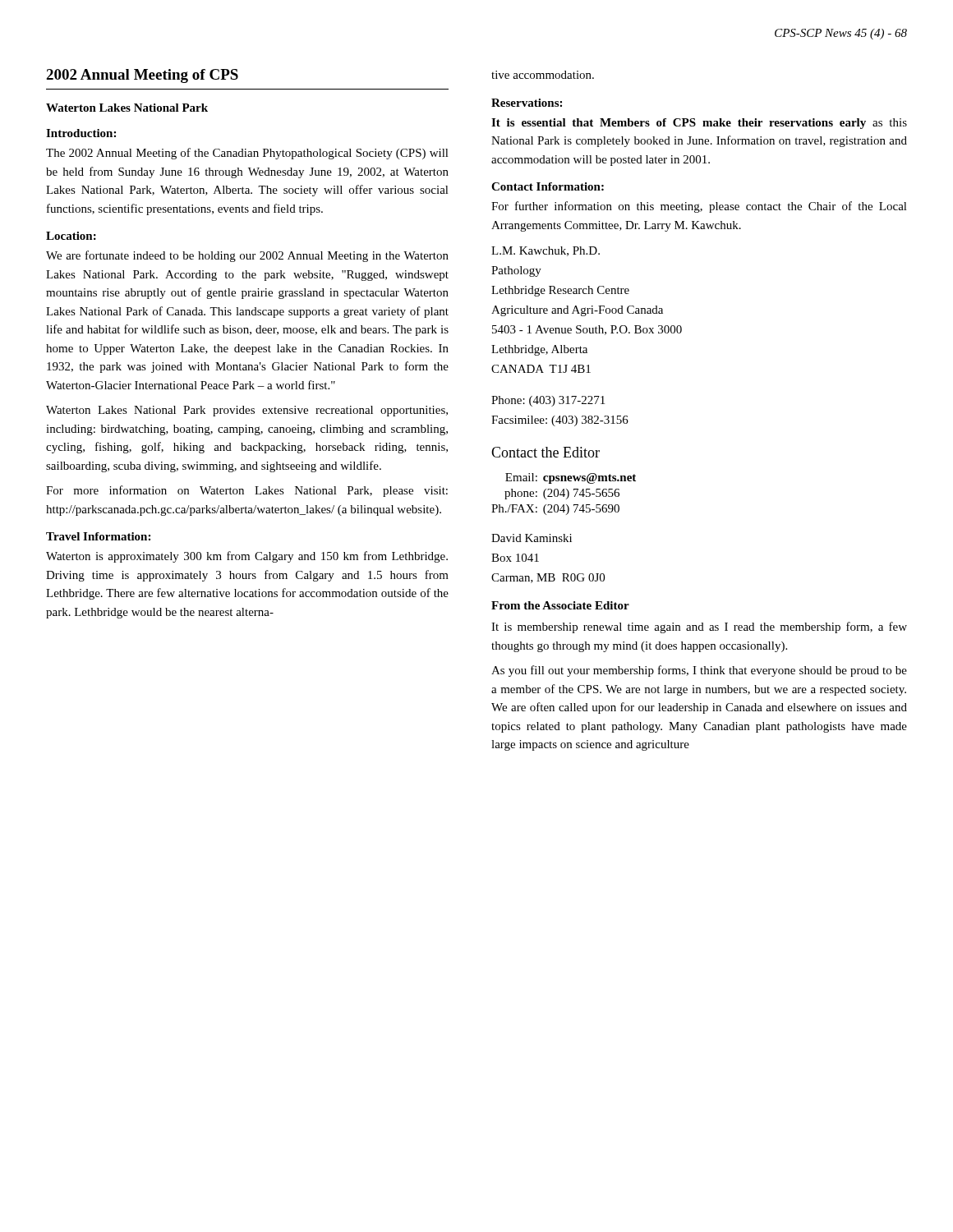The height and width of the screenshot is (1232, 953).
Task: Locate the text "Travel Information:"
Action: pos(99,536)
